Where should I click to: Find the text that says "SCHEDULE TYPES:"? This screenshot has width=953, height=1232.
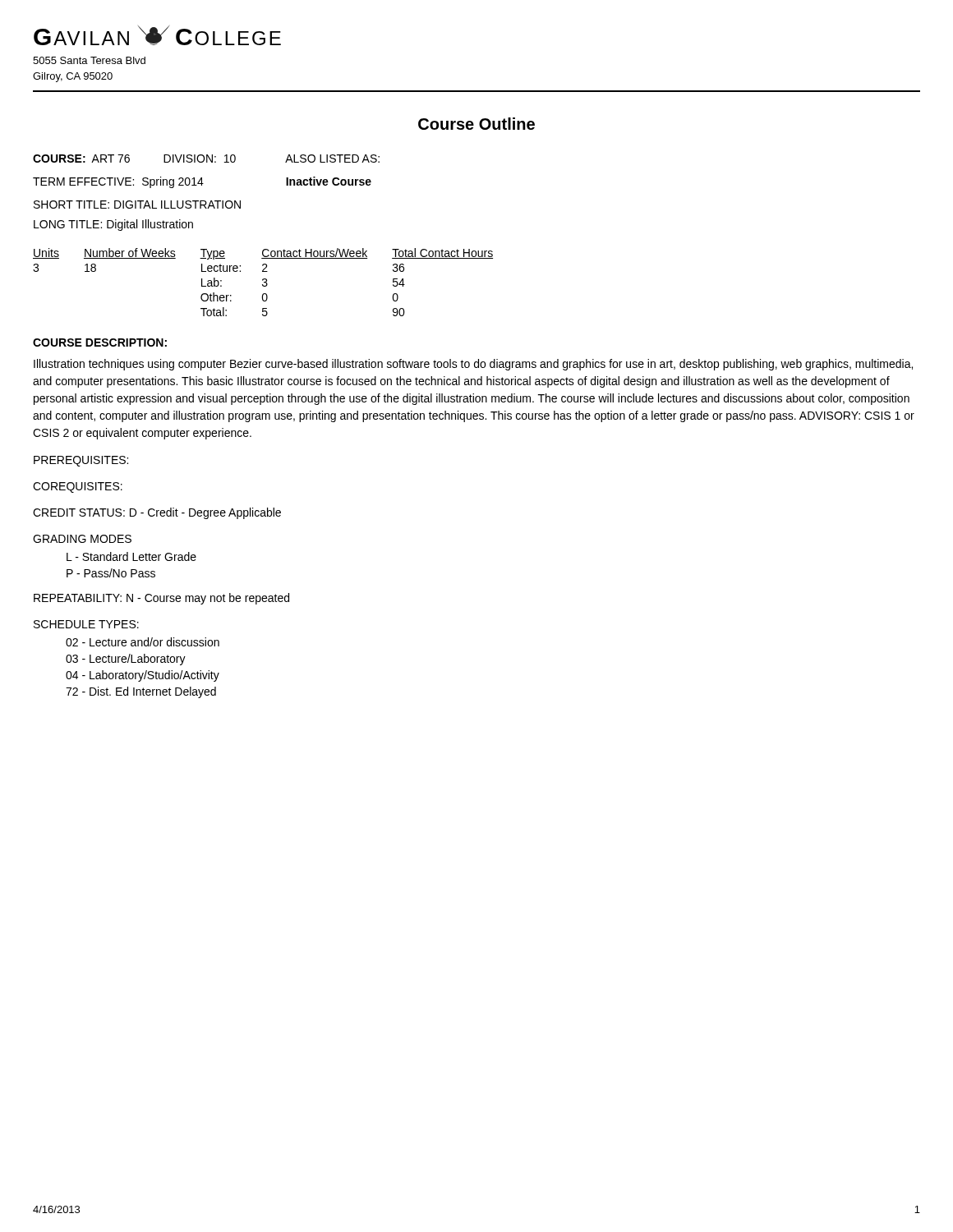[86, 624]
